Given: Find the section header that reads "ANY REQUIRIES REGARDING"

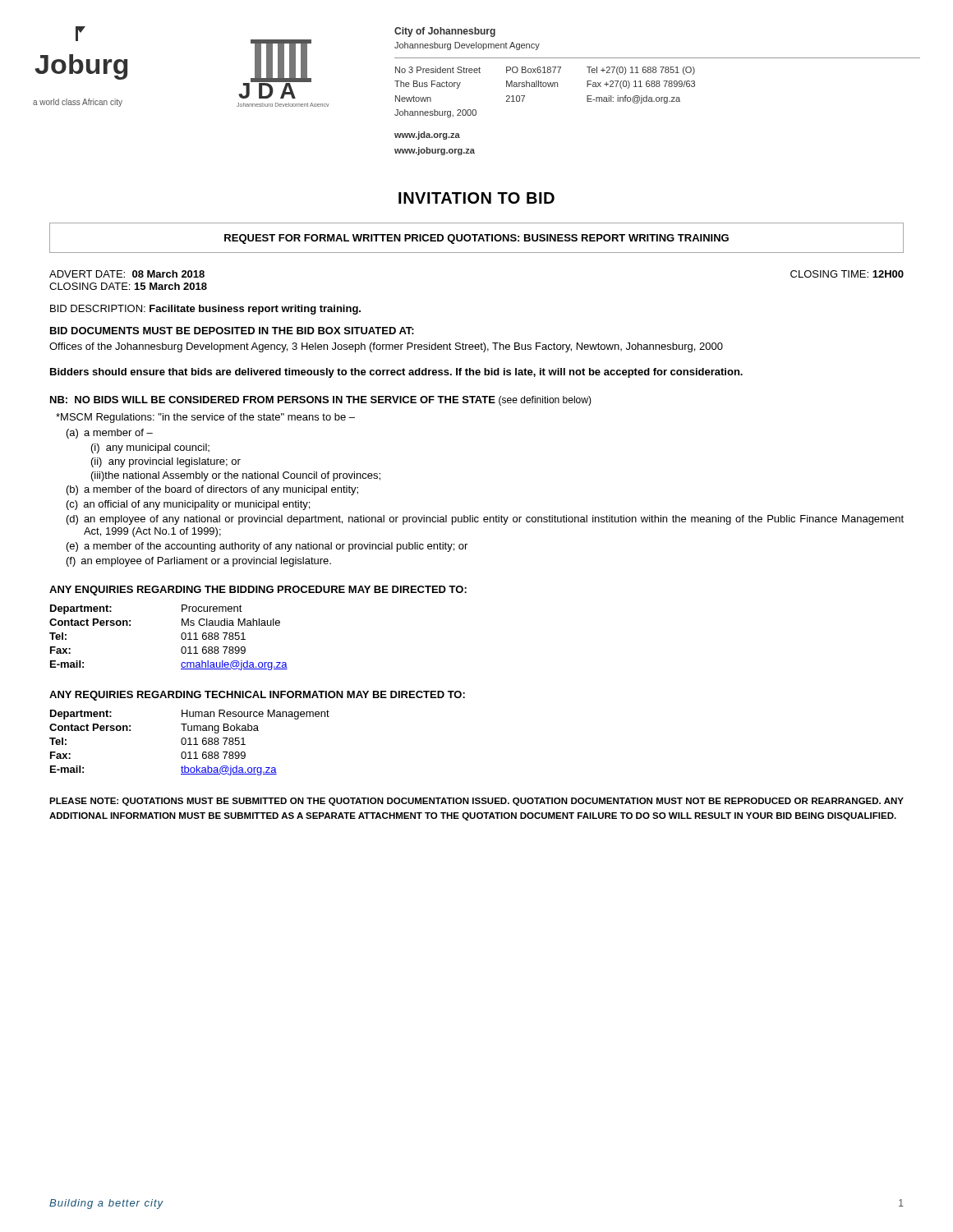Looking at the screenshot, I should pyautogui.click(x=257, y=694).
